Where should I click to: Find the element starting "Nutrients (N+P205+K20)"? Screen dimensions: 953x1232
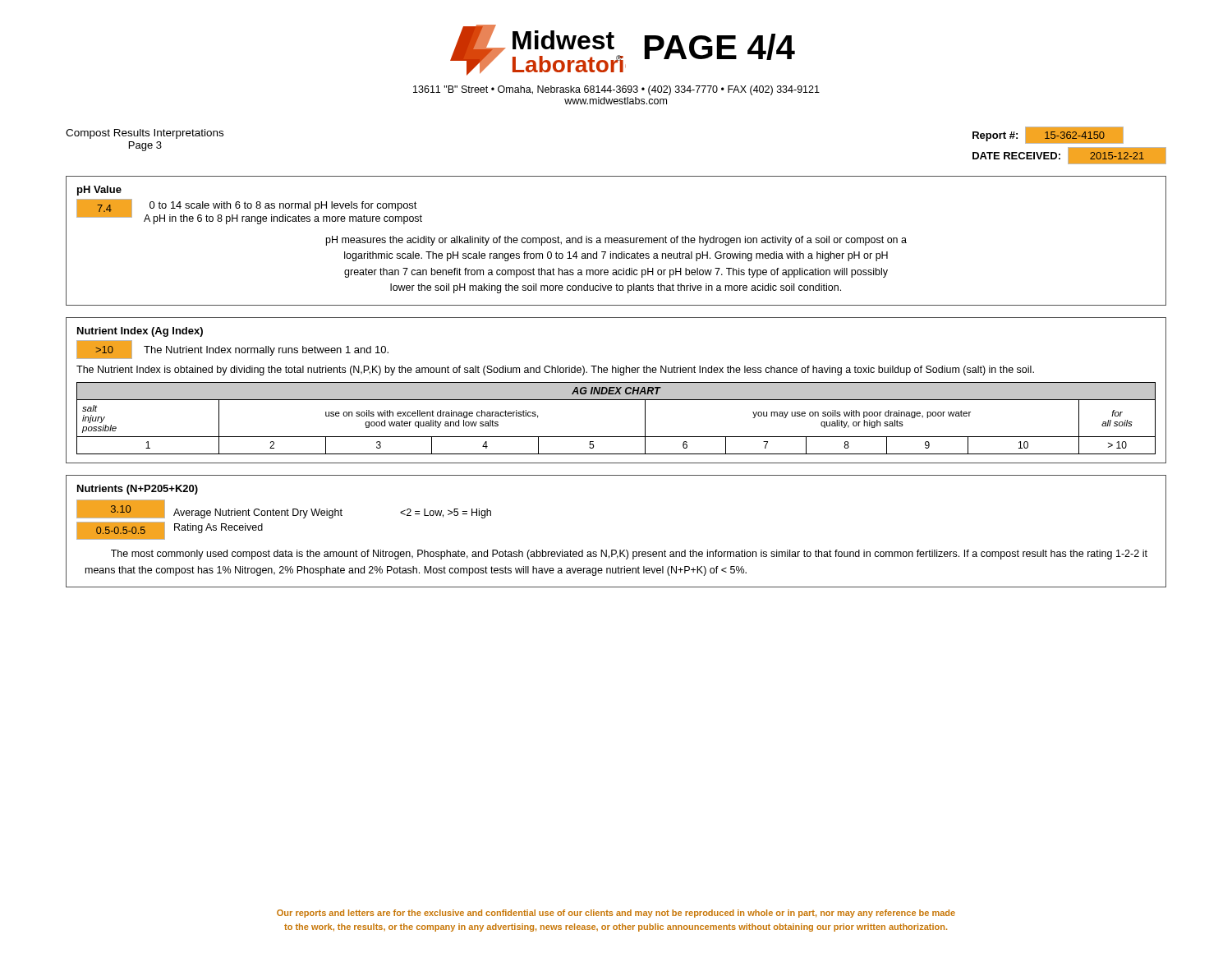(x=137, y=489)
